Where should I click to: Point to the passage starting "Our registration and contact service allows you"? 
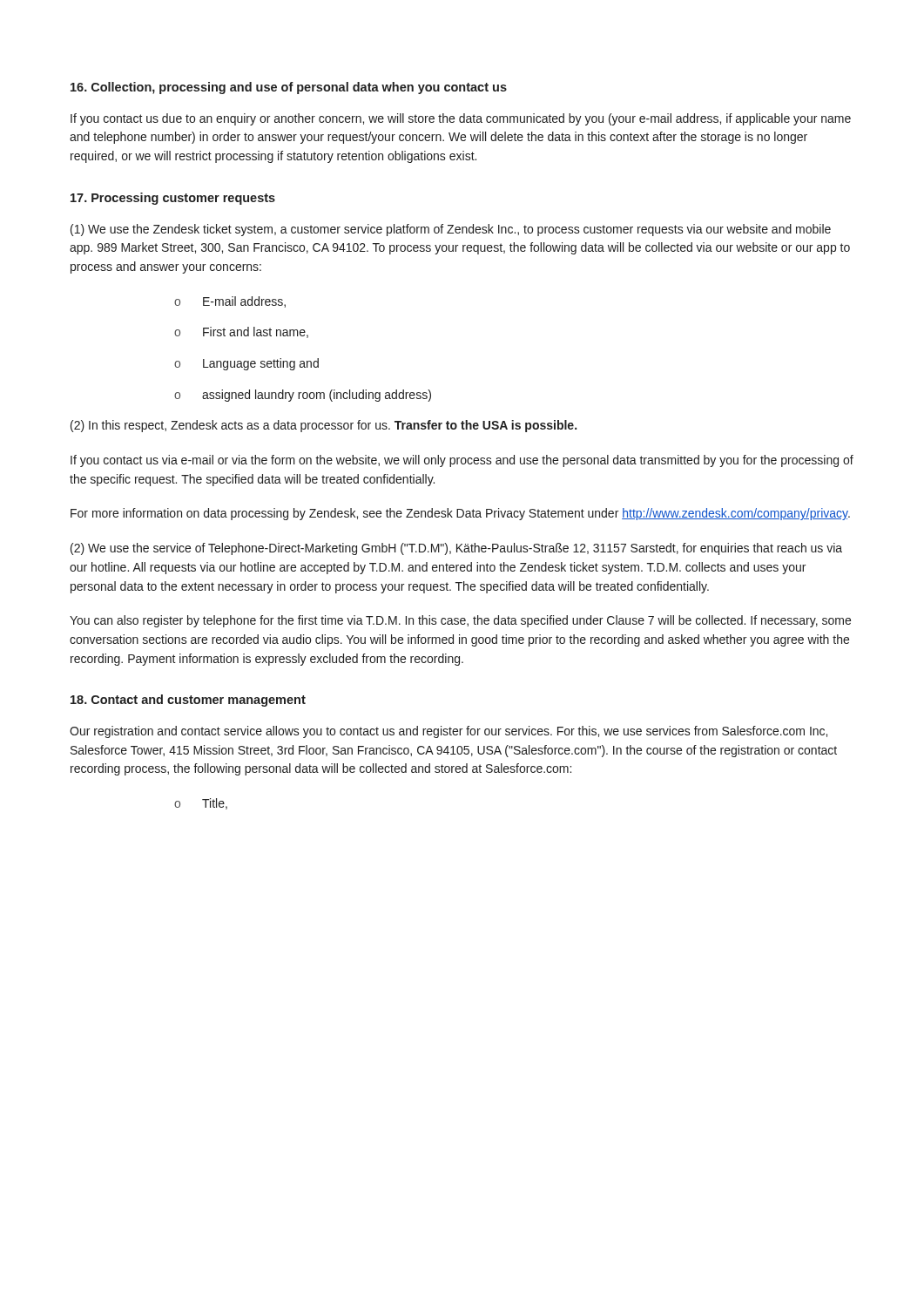point(453,750)
